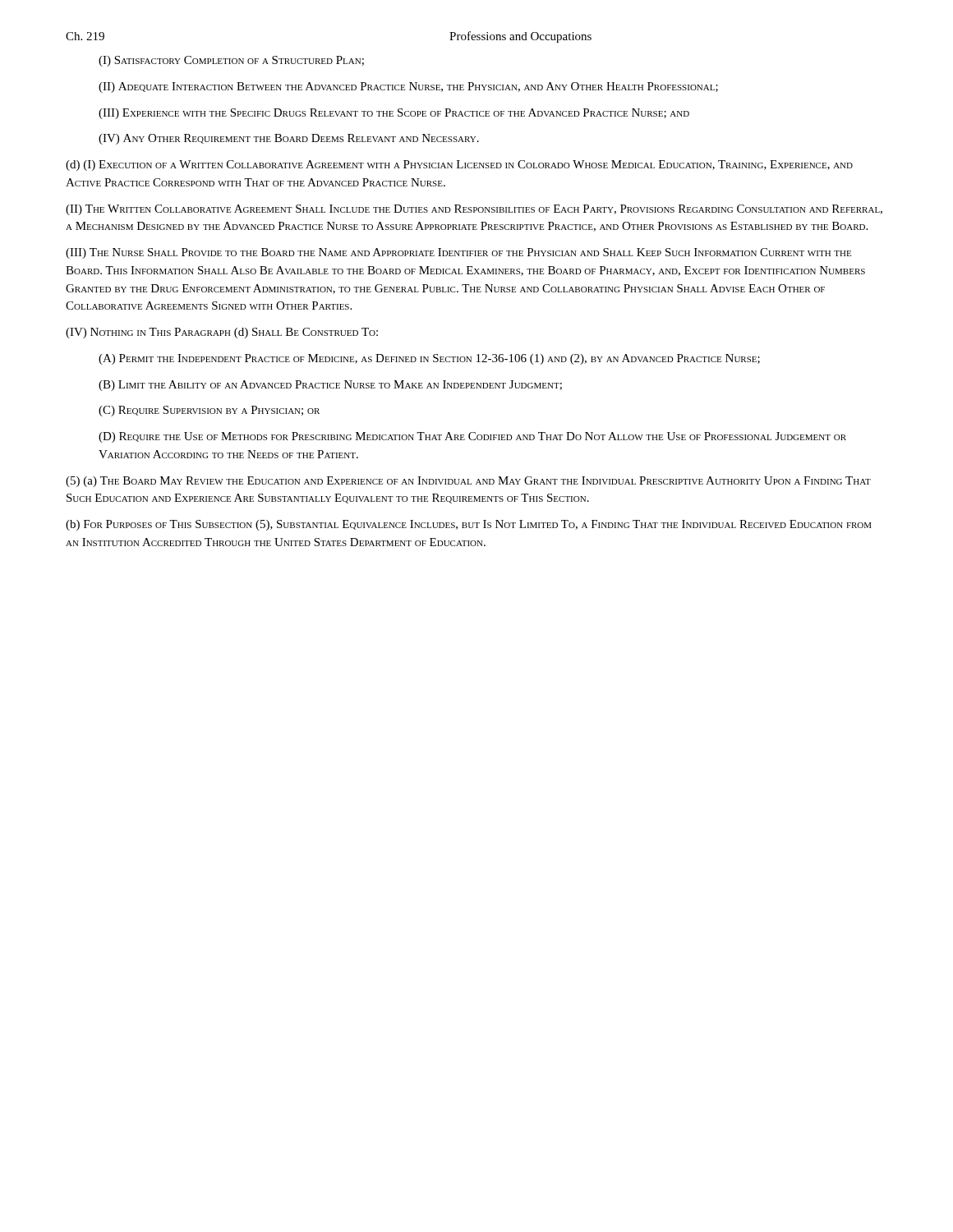
Task: Select the list item that reads "(II) The Written"
Action: pyautogui.click(x=474, y=217)
